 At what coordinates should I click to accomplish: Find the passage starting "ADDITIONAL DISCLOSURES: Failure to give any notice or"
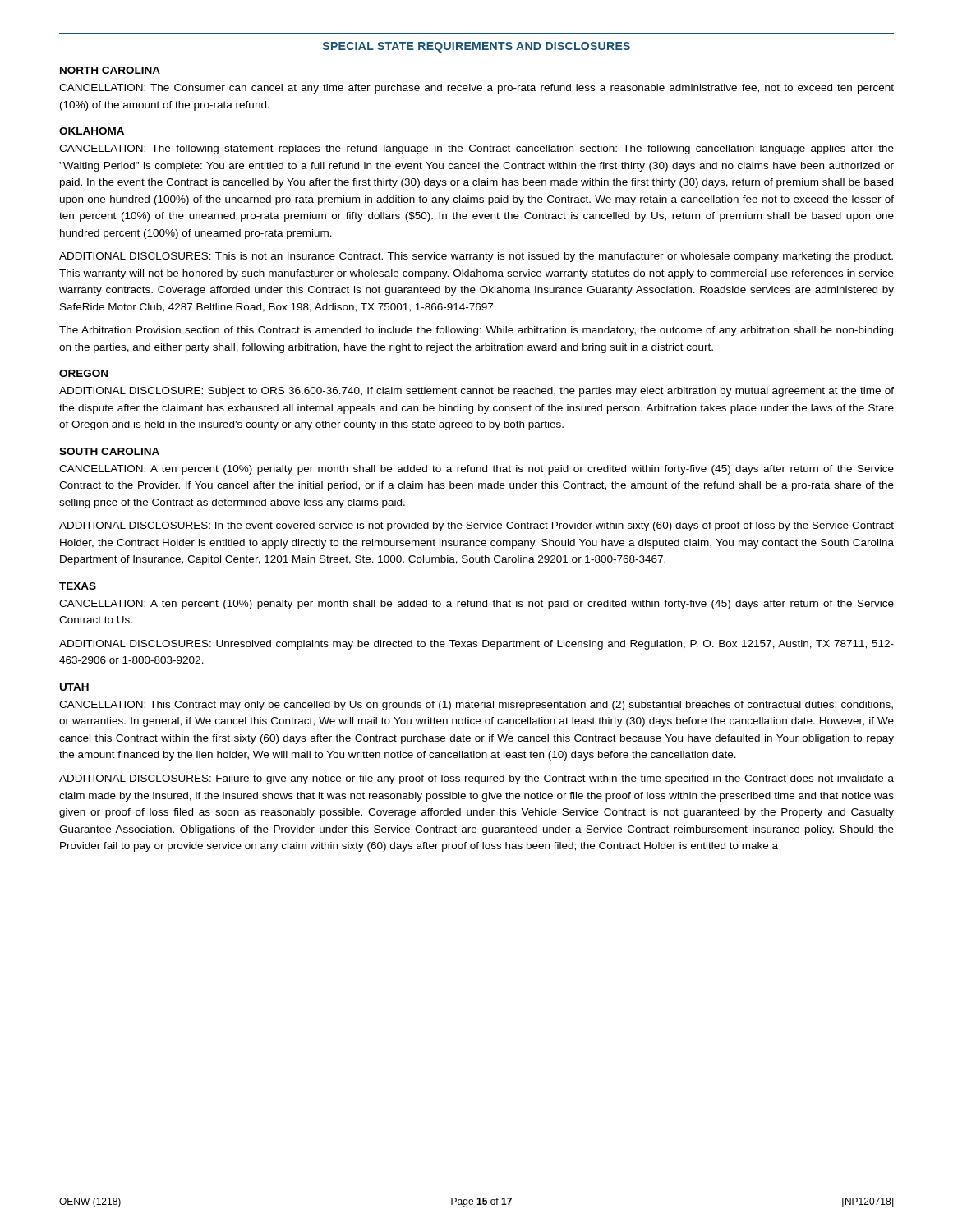click(x=476, y=812)
